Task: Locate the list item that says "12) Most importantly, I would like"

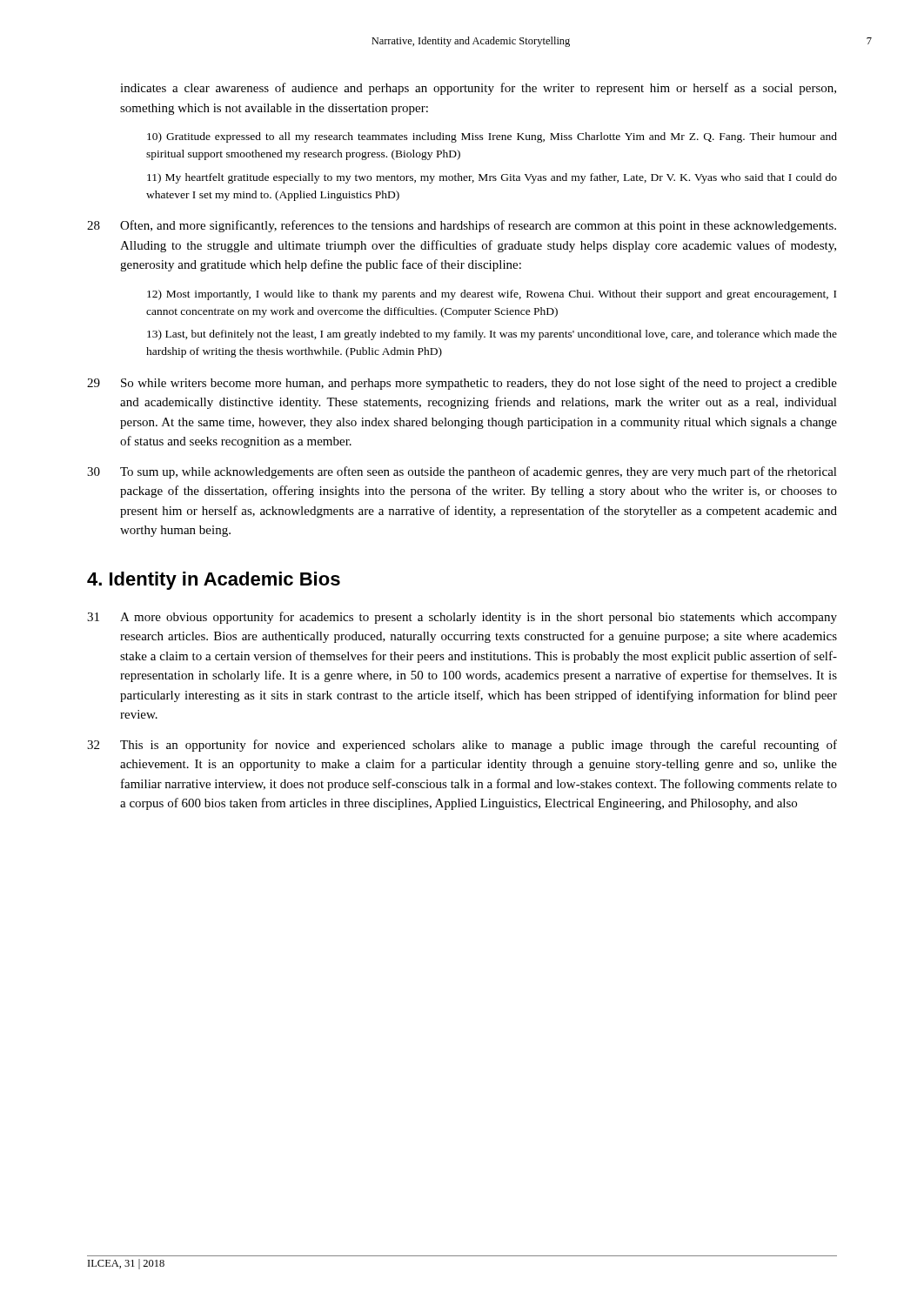Action: click(x=492, y=302)
